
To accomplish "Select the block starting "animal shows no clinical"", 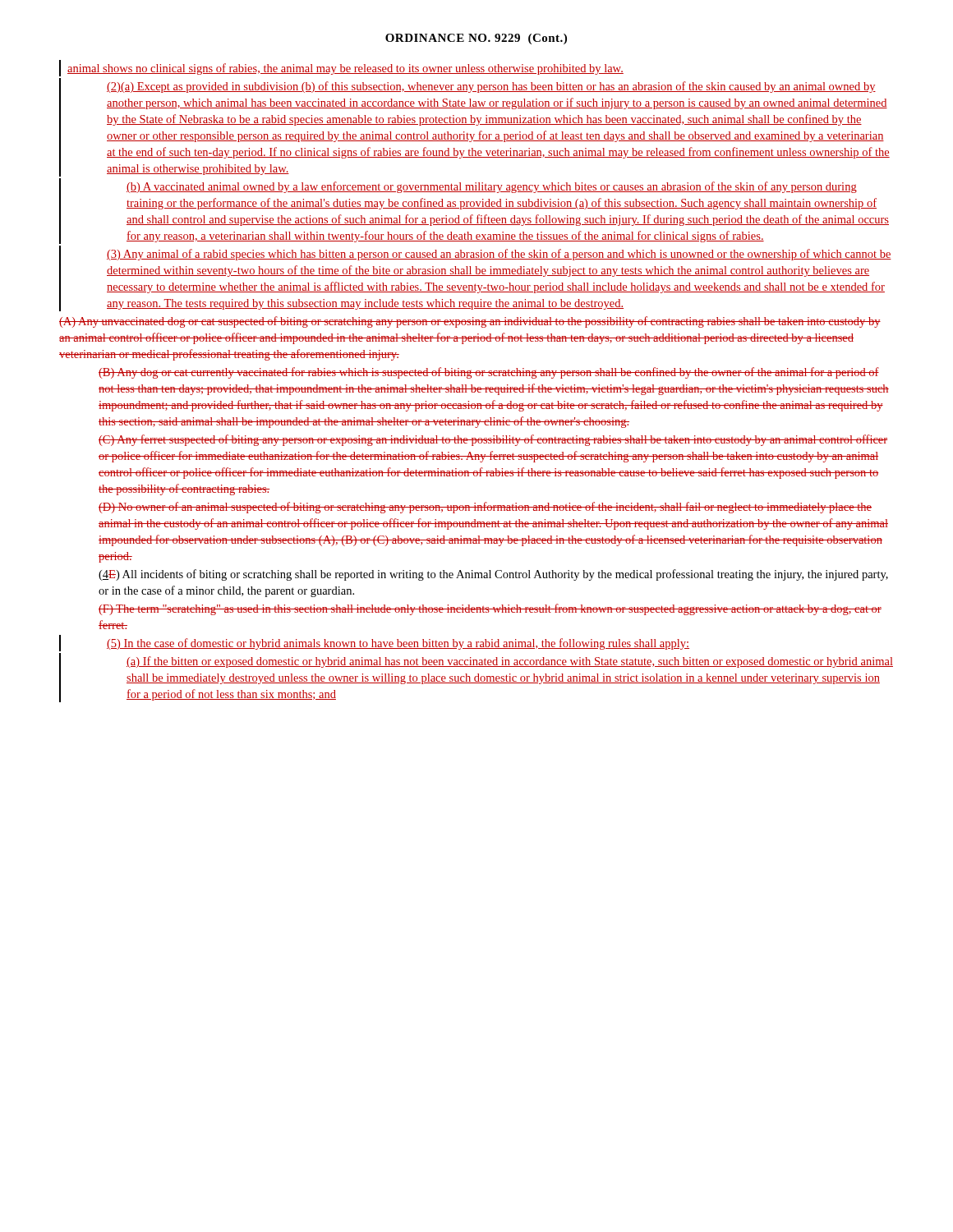I will [x=481, y=68].
